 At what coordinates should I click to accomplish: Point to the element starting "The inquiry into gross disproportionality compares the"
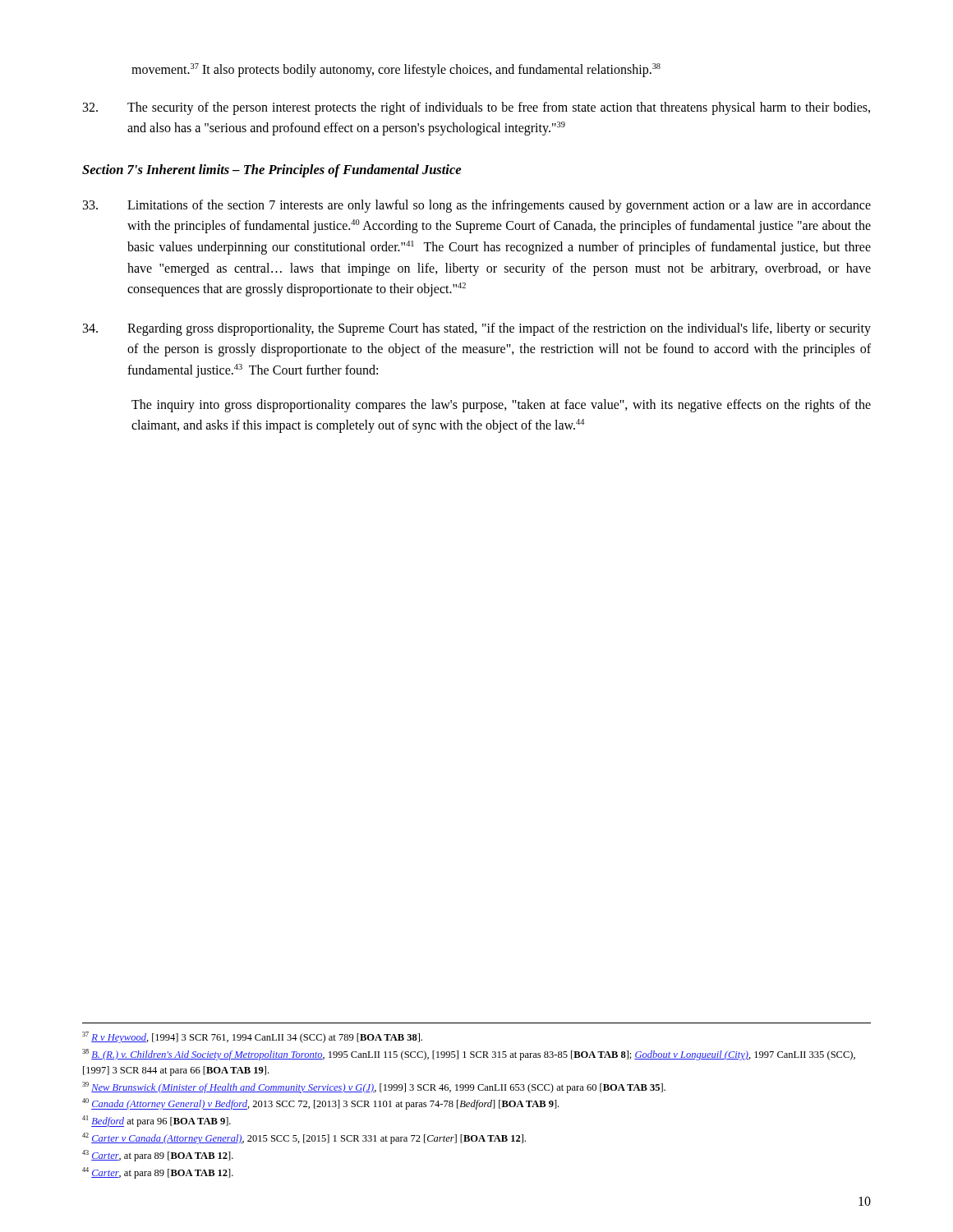(501, 415)
